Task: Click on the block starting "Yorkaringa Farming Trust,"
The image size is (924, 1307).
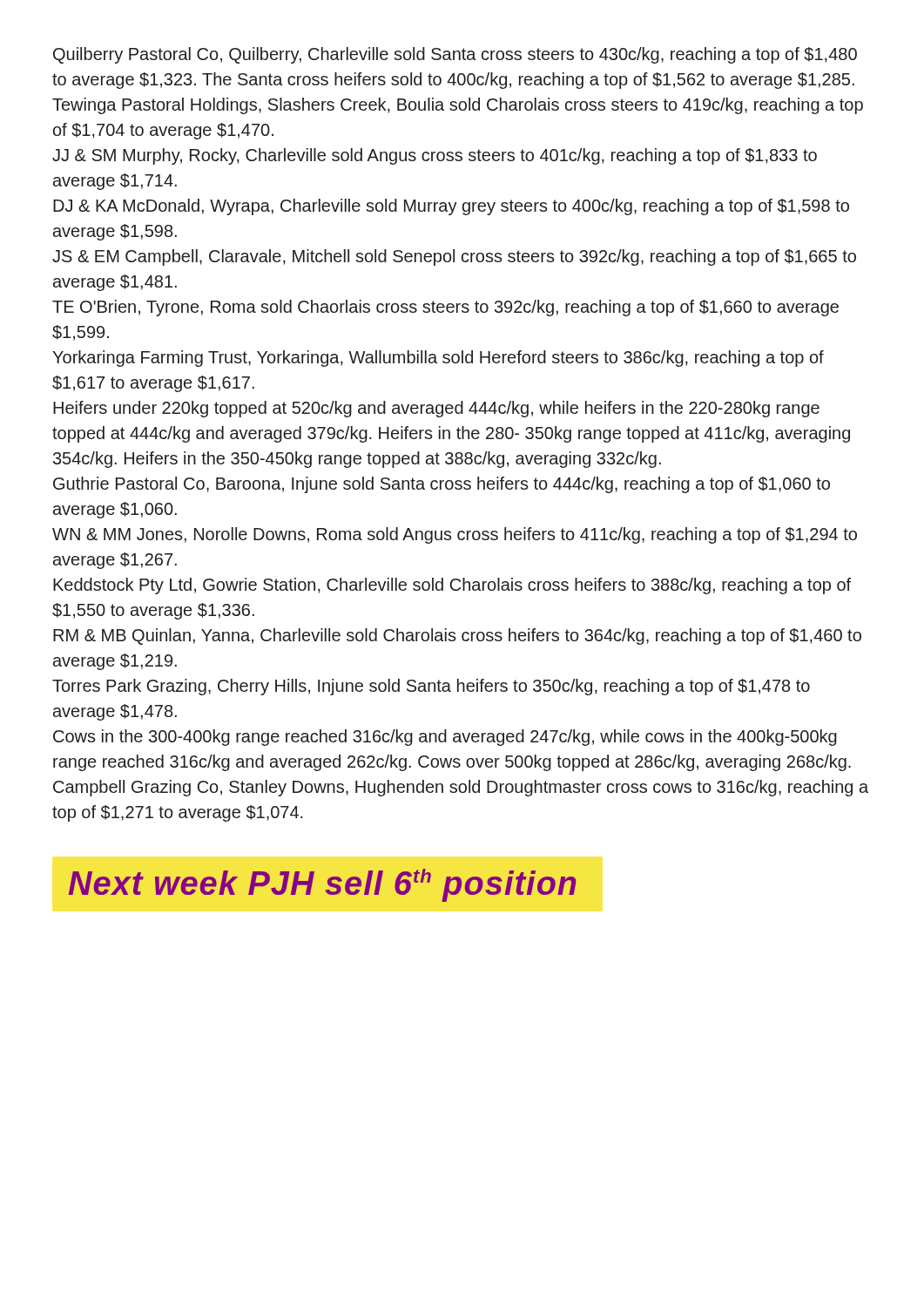Action: pyautogui.click(x=438, y=370)
